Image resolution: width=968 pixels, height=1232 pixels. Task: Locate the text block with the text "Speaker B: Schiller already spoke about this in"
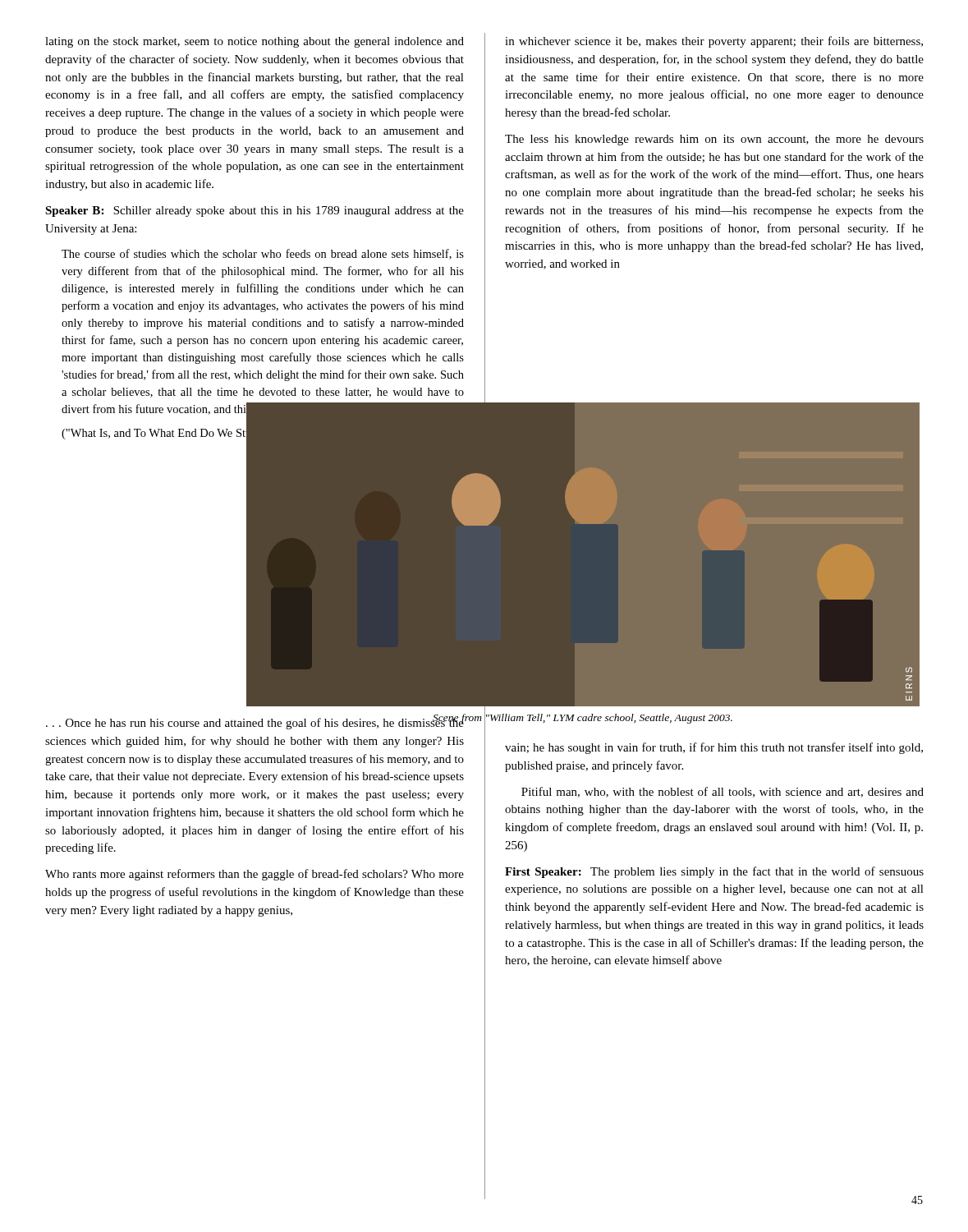(x=254, y=220)
